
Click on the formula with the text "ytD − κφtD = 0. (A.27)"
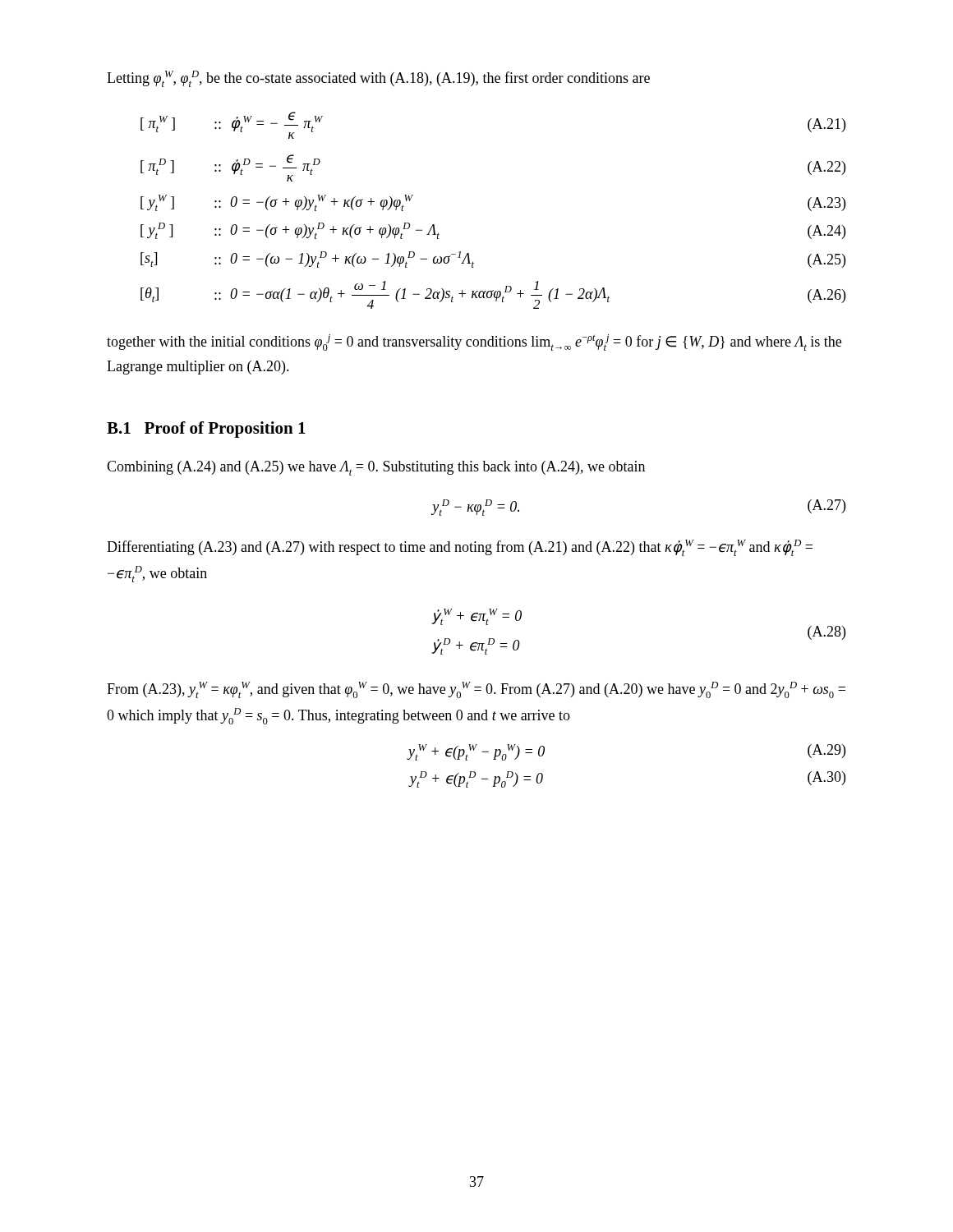(x=474, y=507)
